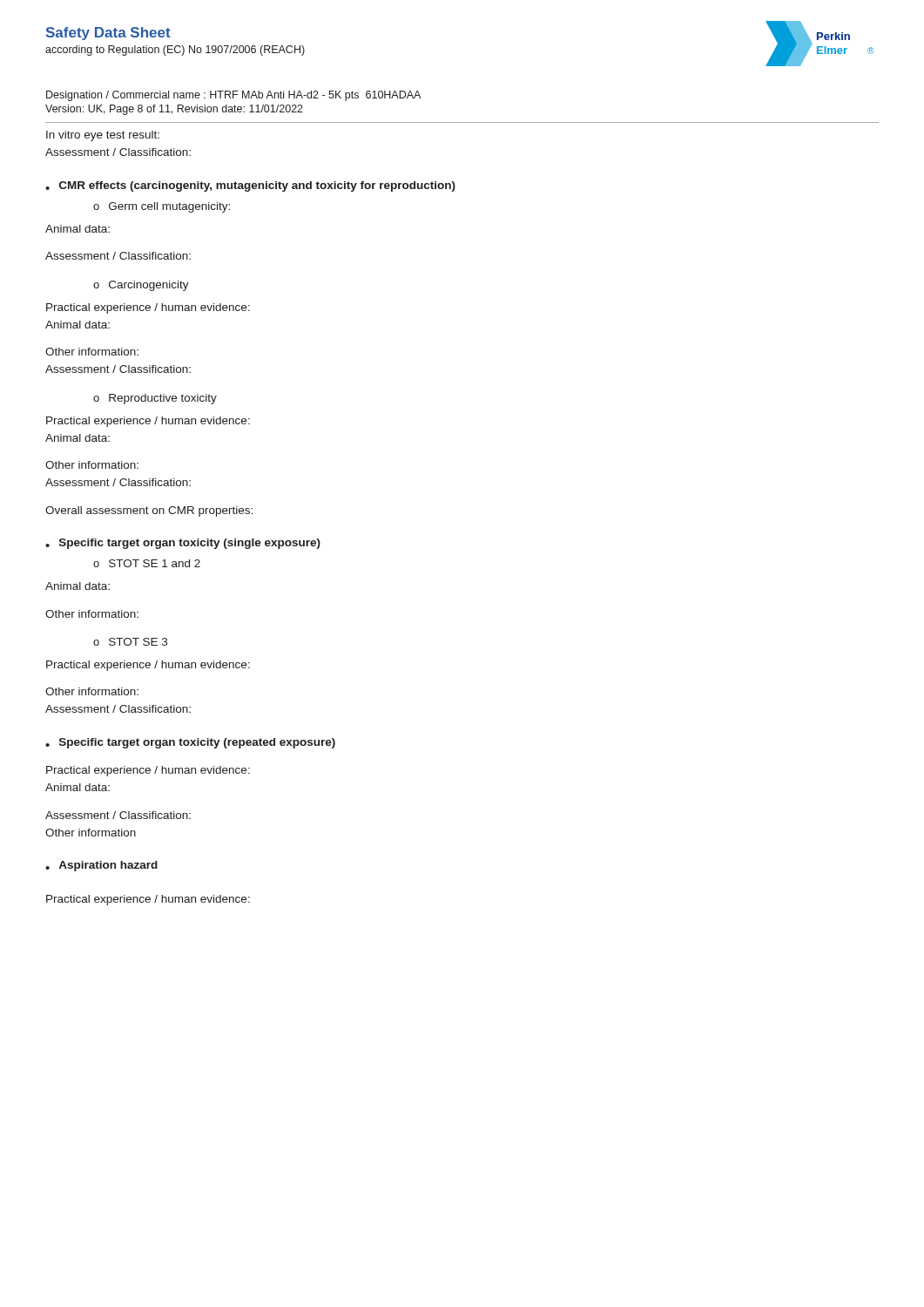Select the text block that says "according to Regulation (EC) No 1907/2006"
Screen dimensions: 1307x924
[x=175, y=50]
